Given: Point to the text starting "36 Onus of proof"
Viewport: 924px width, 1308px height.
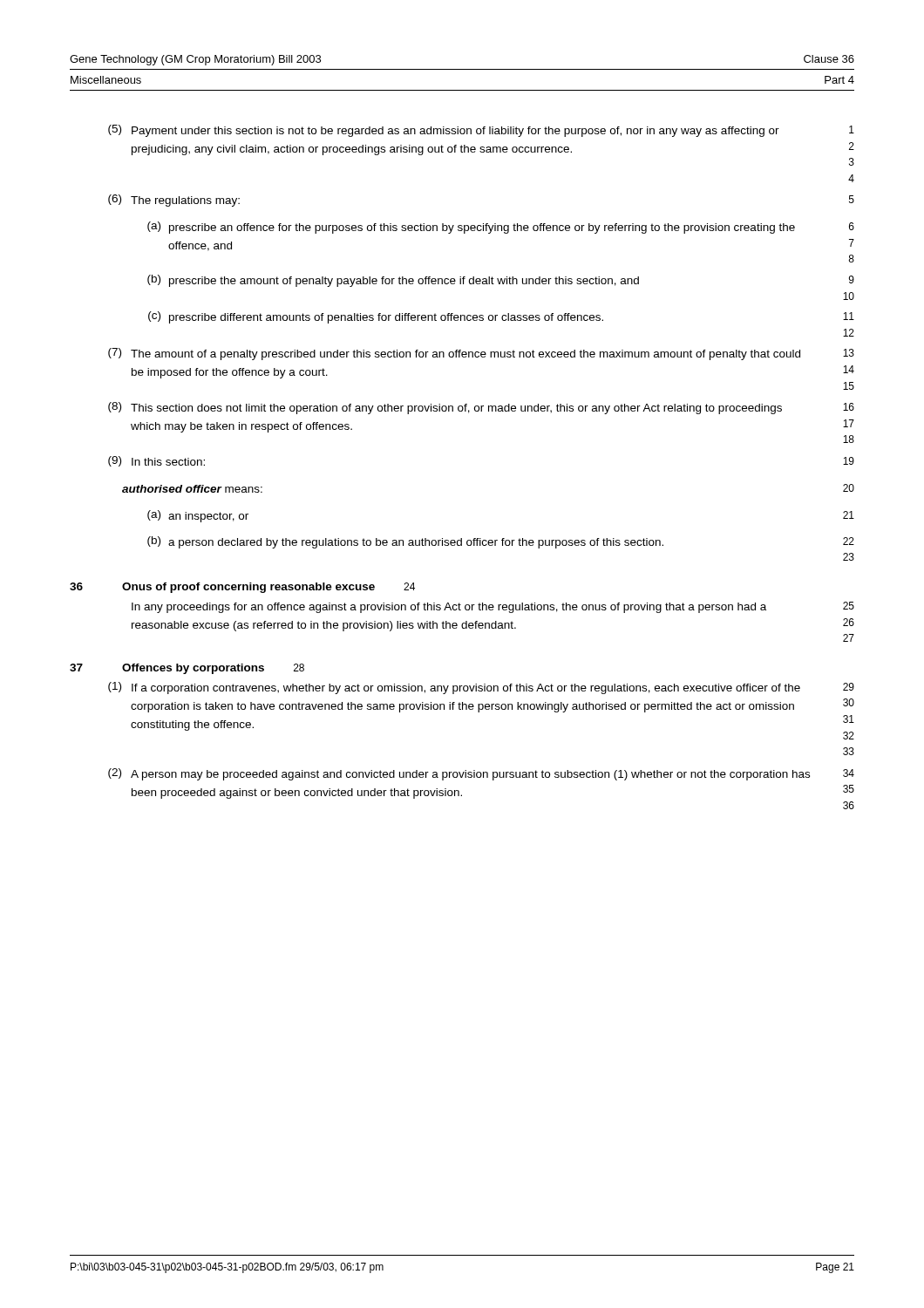Looking at the screenshot, I should pyautogui.click(x=242, y=588).
